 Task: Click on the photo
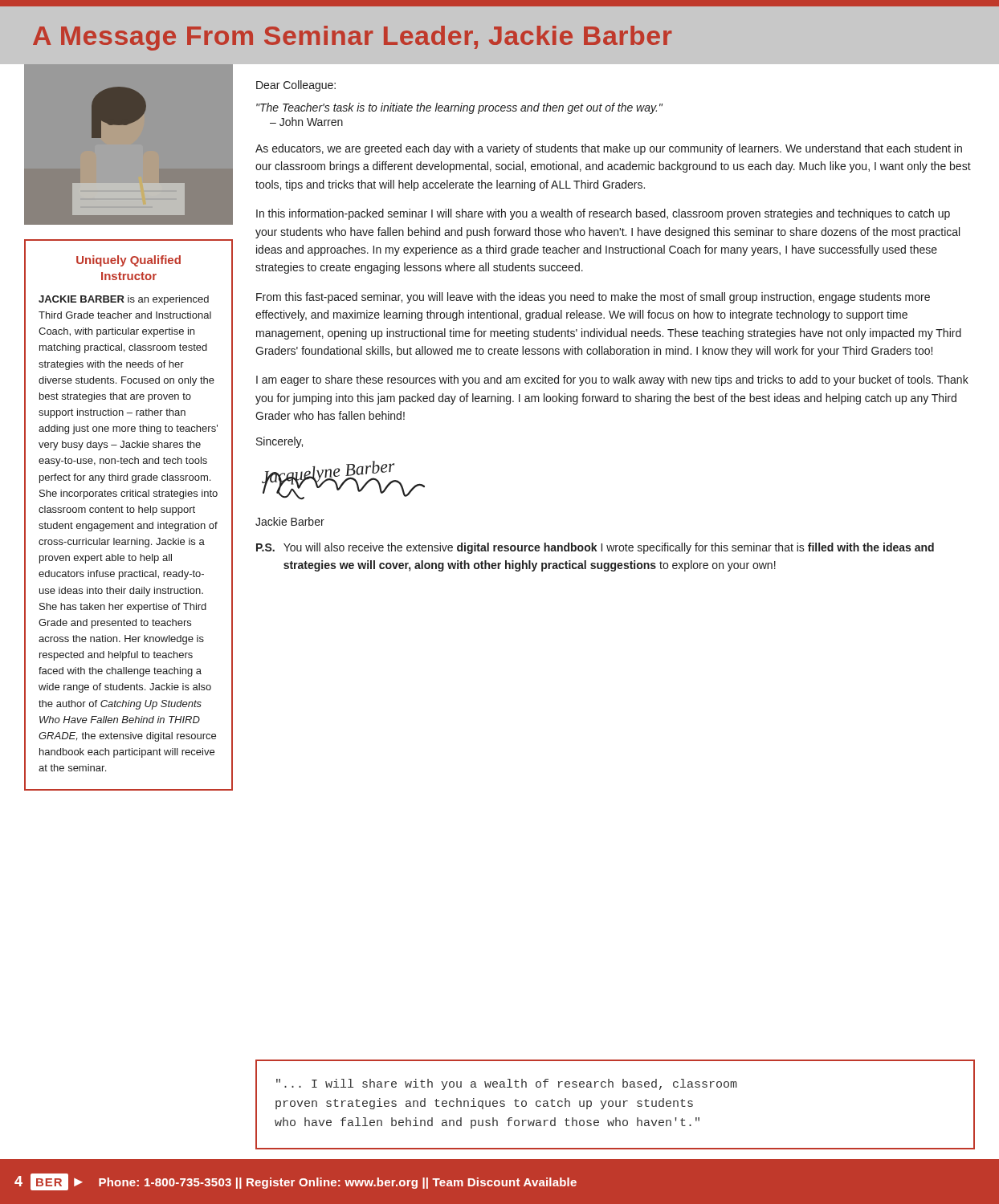(x=128, y=144)
